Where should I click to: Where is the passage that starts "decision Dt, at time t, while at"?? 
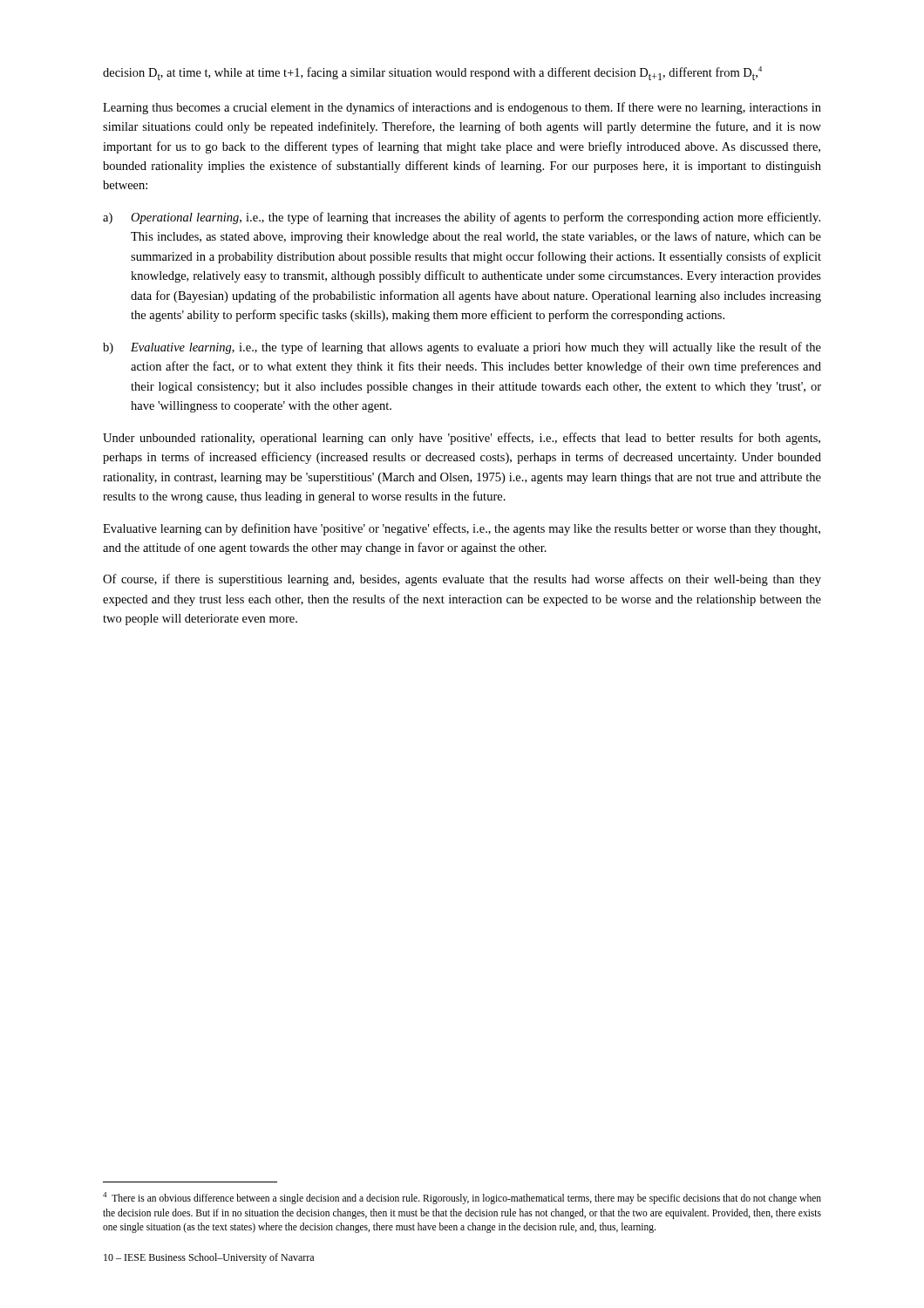coord(432,74)
